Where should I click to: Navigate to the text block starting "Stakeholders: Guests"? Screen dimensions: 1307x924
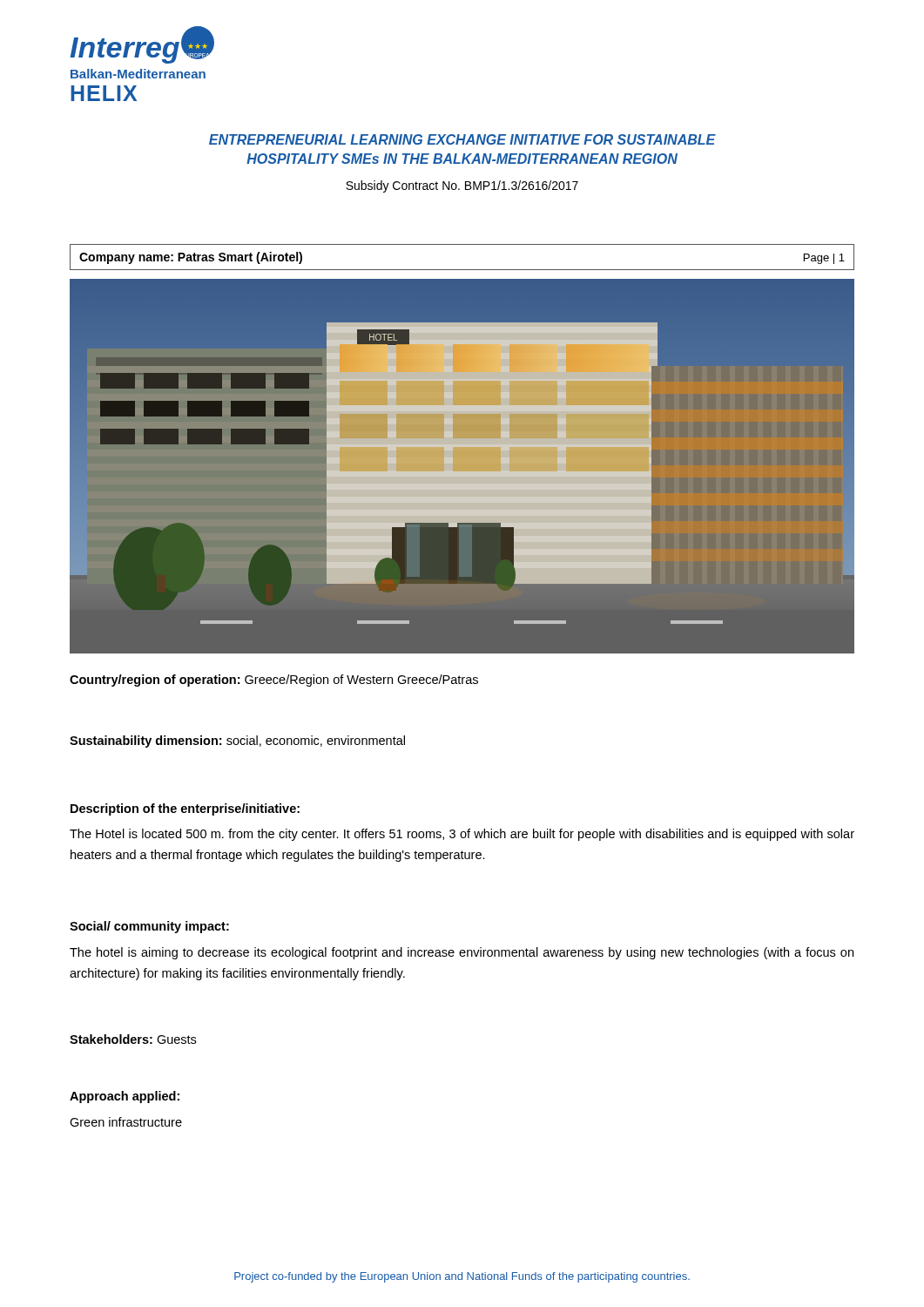[x=133, y=1040]
